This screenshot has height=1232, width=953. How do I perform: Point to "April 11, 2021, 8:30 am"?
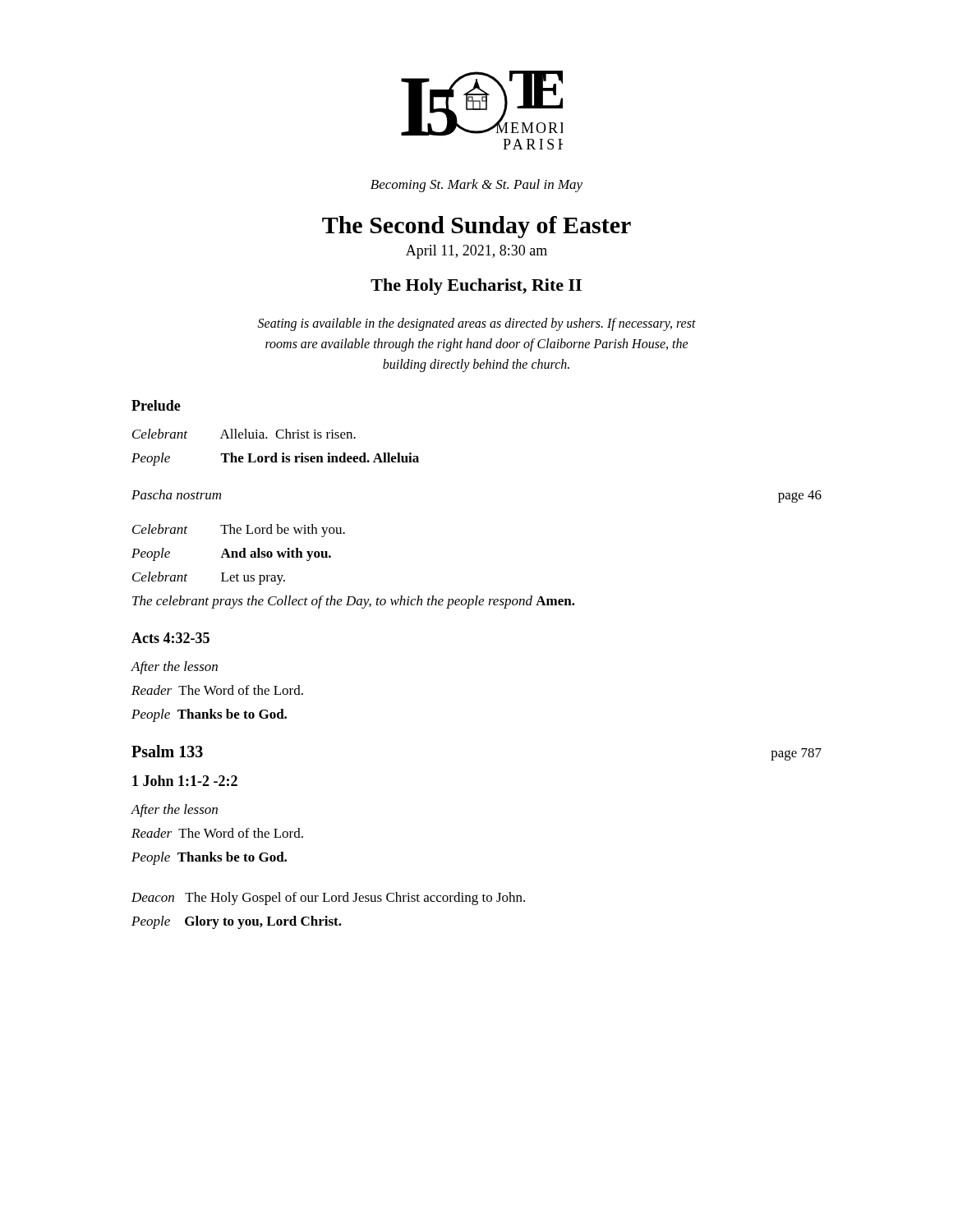(476, 251)
